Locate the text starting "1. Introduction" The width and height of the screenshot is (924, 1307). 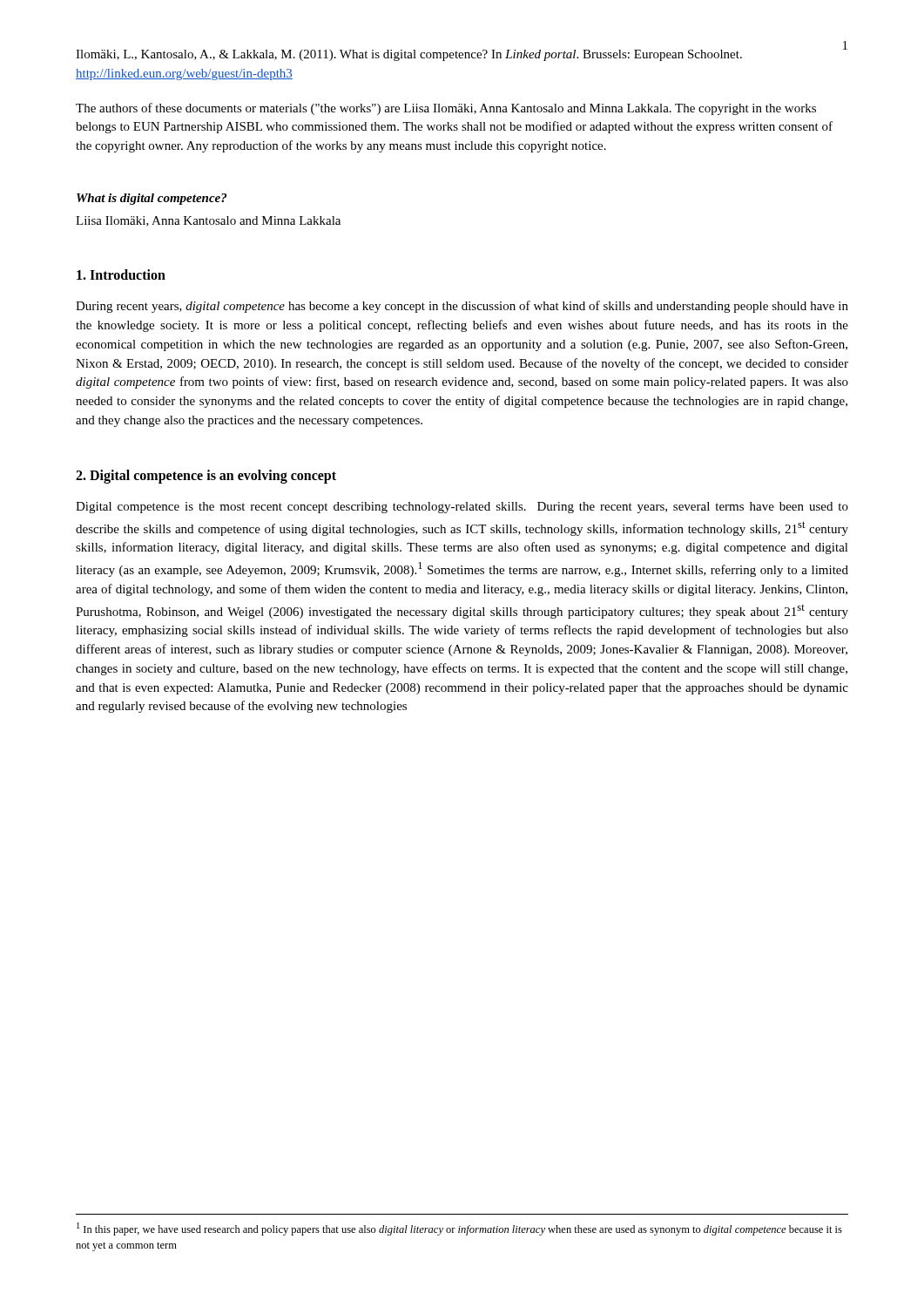coord(121,275)
